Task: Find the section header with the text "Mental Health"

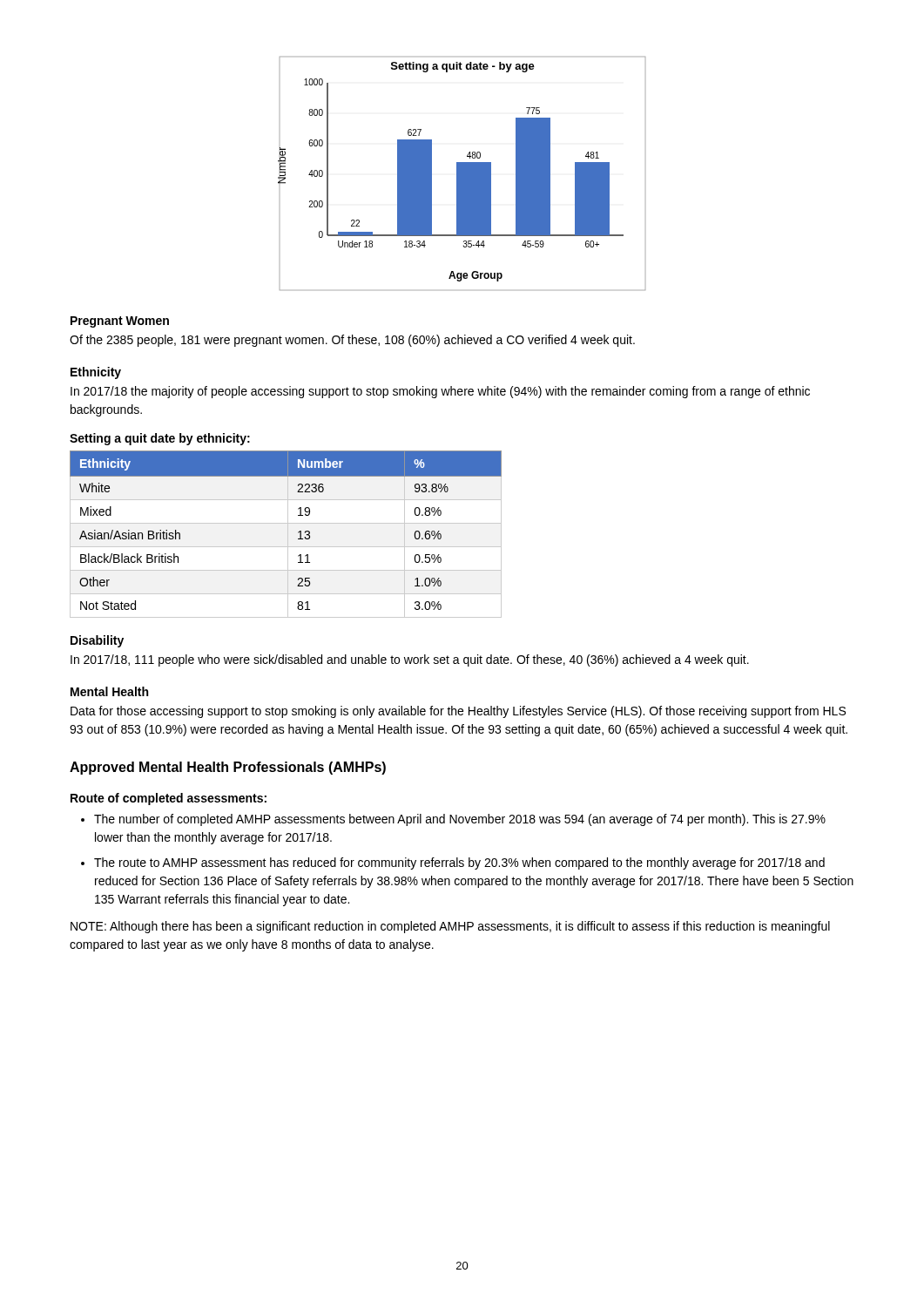Action: click(x=109, y=692)
